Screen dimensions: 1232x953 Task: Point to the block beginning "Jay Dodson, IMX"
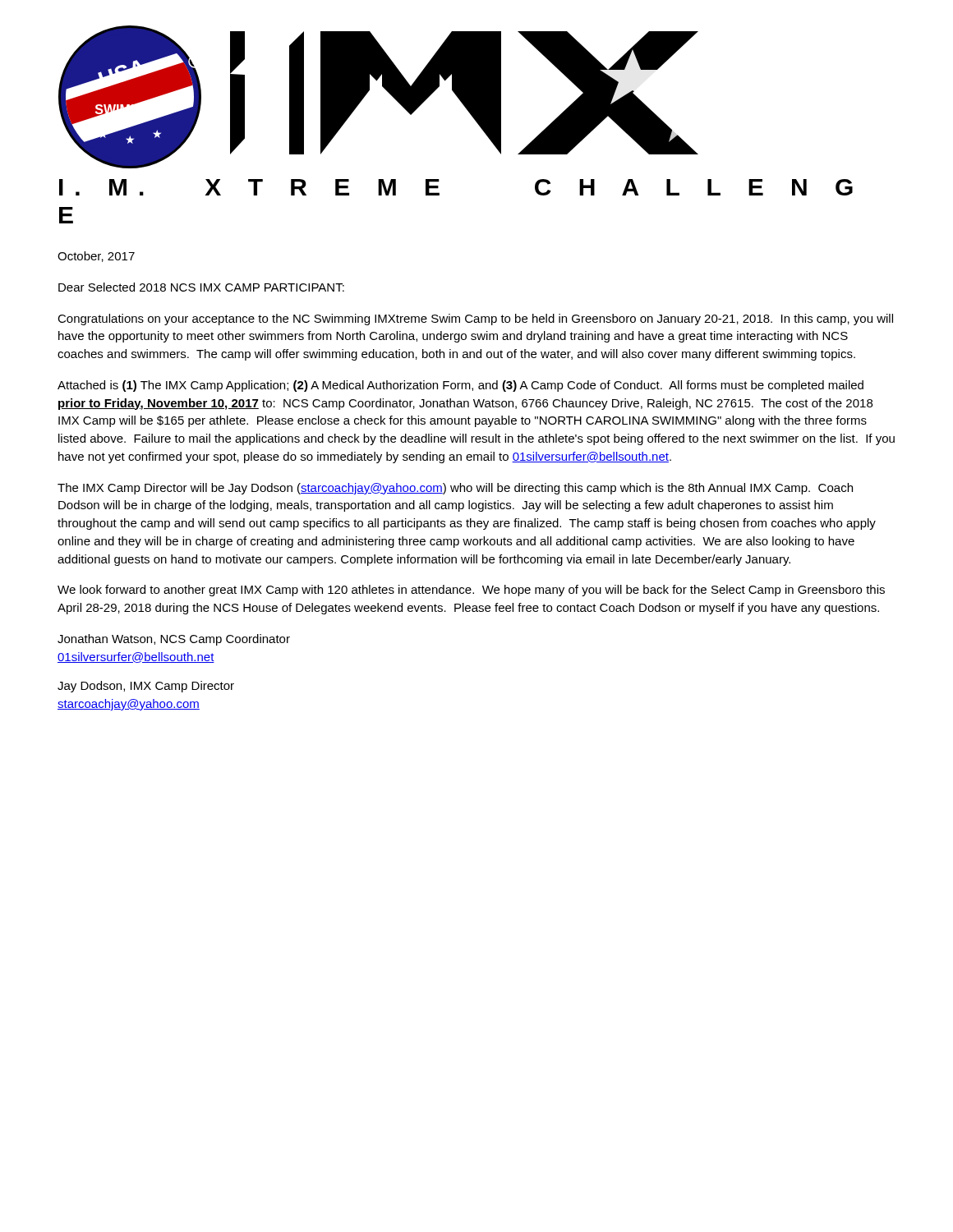pyautogui.click(x=146, y=695)
